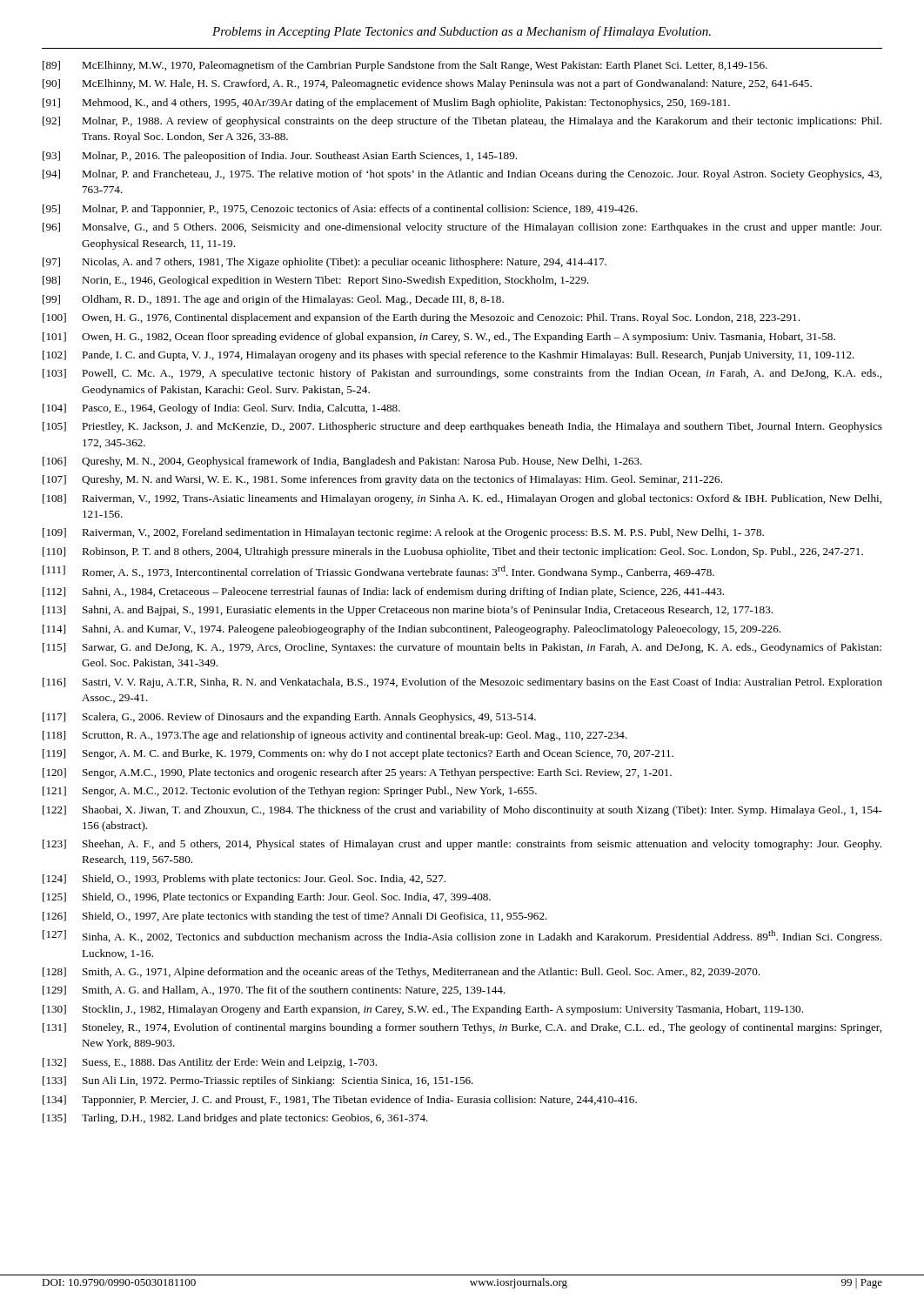
Task: Navigate to the region starting "[116] Sastri, V. V. Raju,"
Action: point(462,690)
